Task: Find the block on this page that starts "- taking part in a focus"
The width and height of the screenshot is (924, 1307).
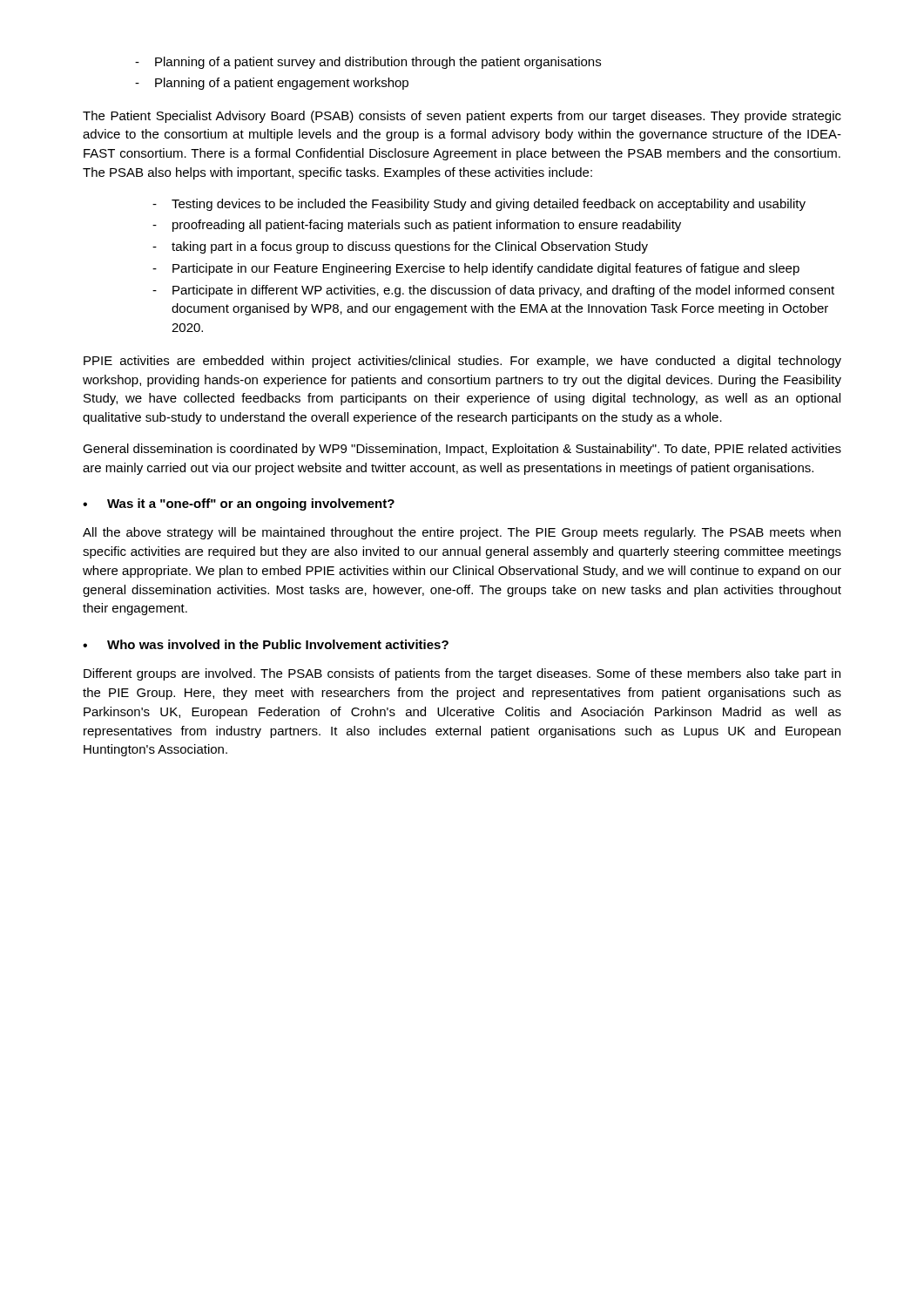Action: (400, 246)
